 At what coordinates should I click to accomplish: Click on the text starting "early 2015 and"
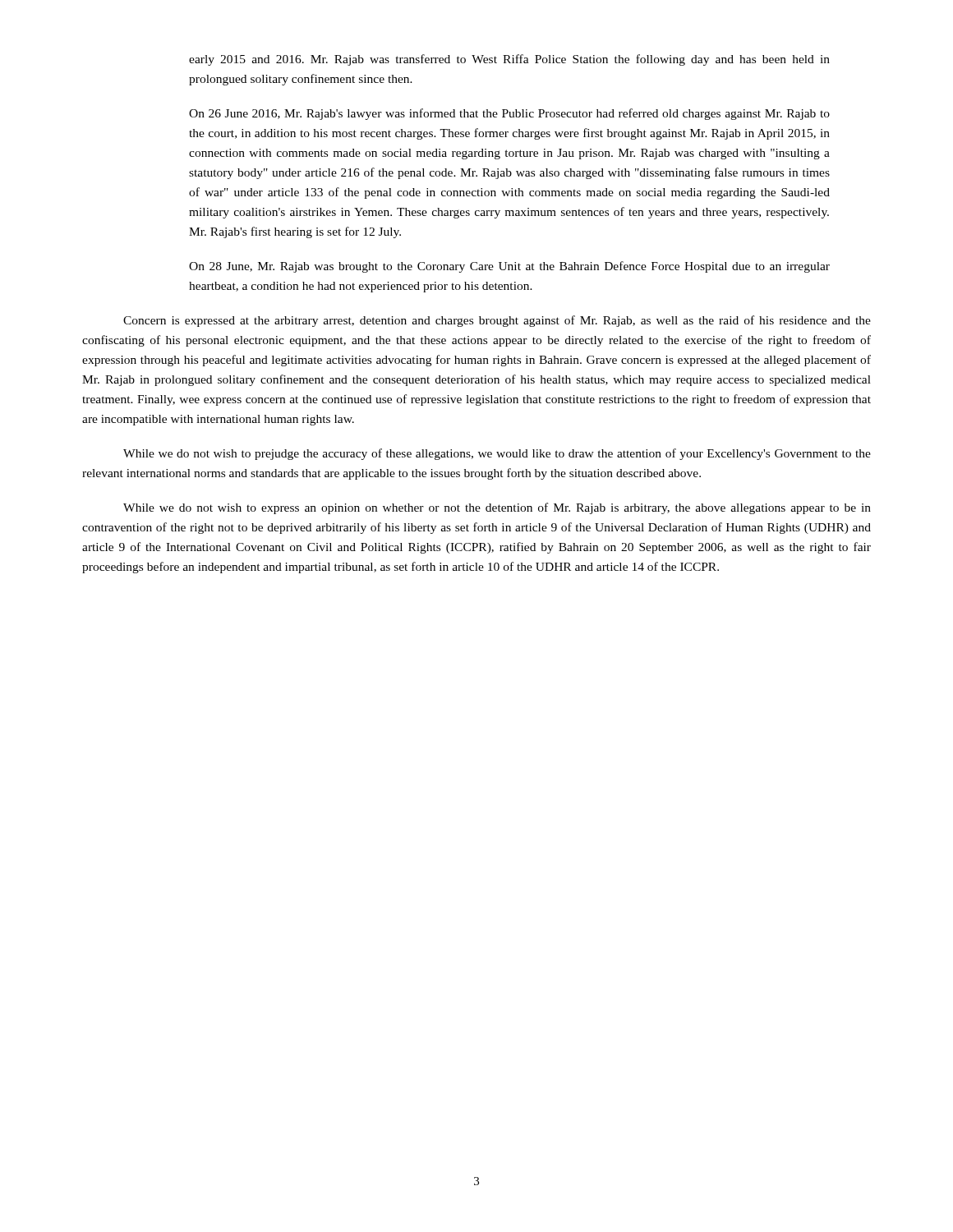[x=509, y=69]
